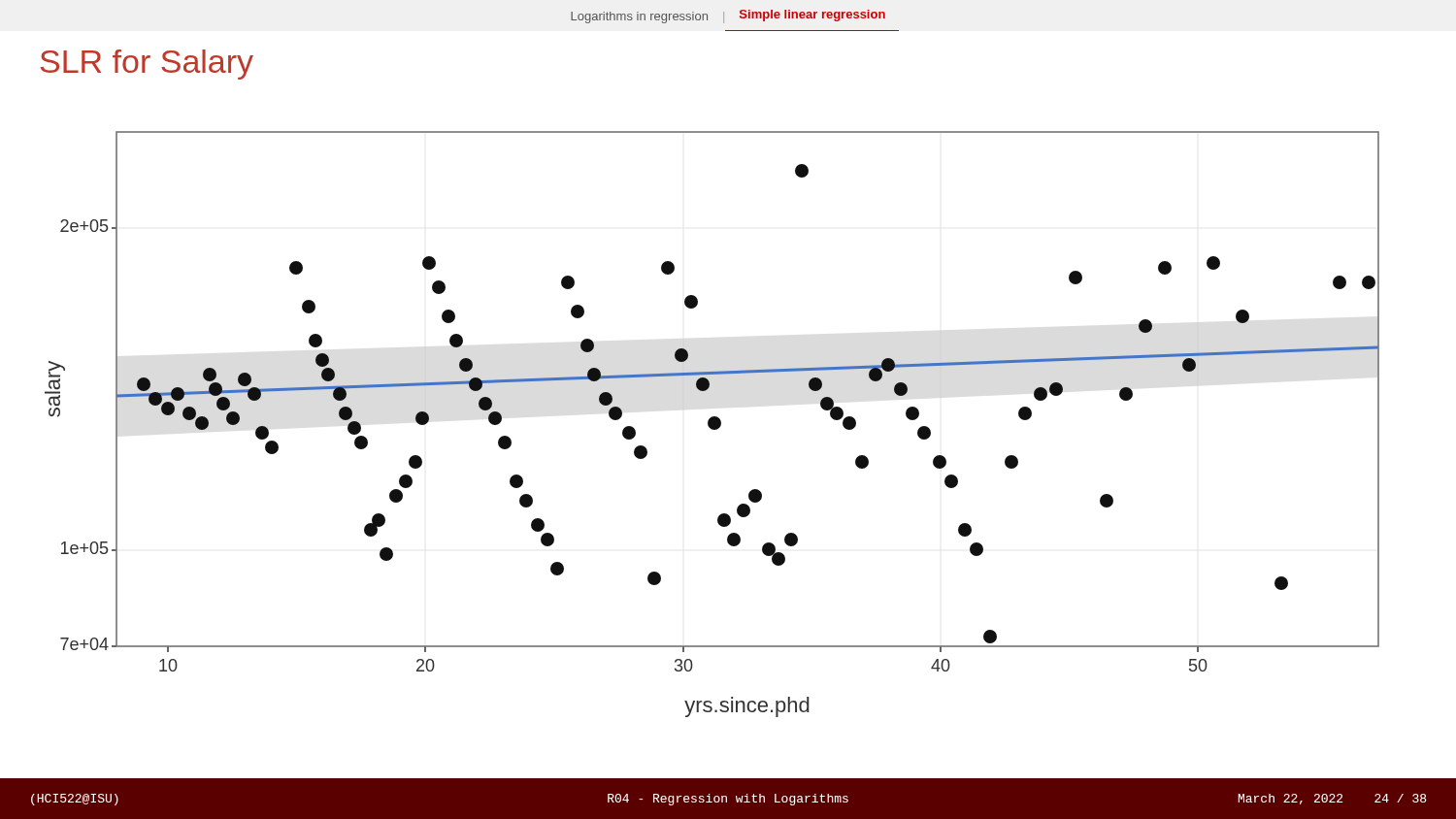This screenshot has height=819, width=1456.
Task: Click where it says "SLR for Salary"
Action: pos(146,61)
